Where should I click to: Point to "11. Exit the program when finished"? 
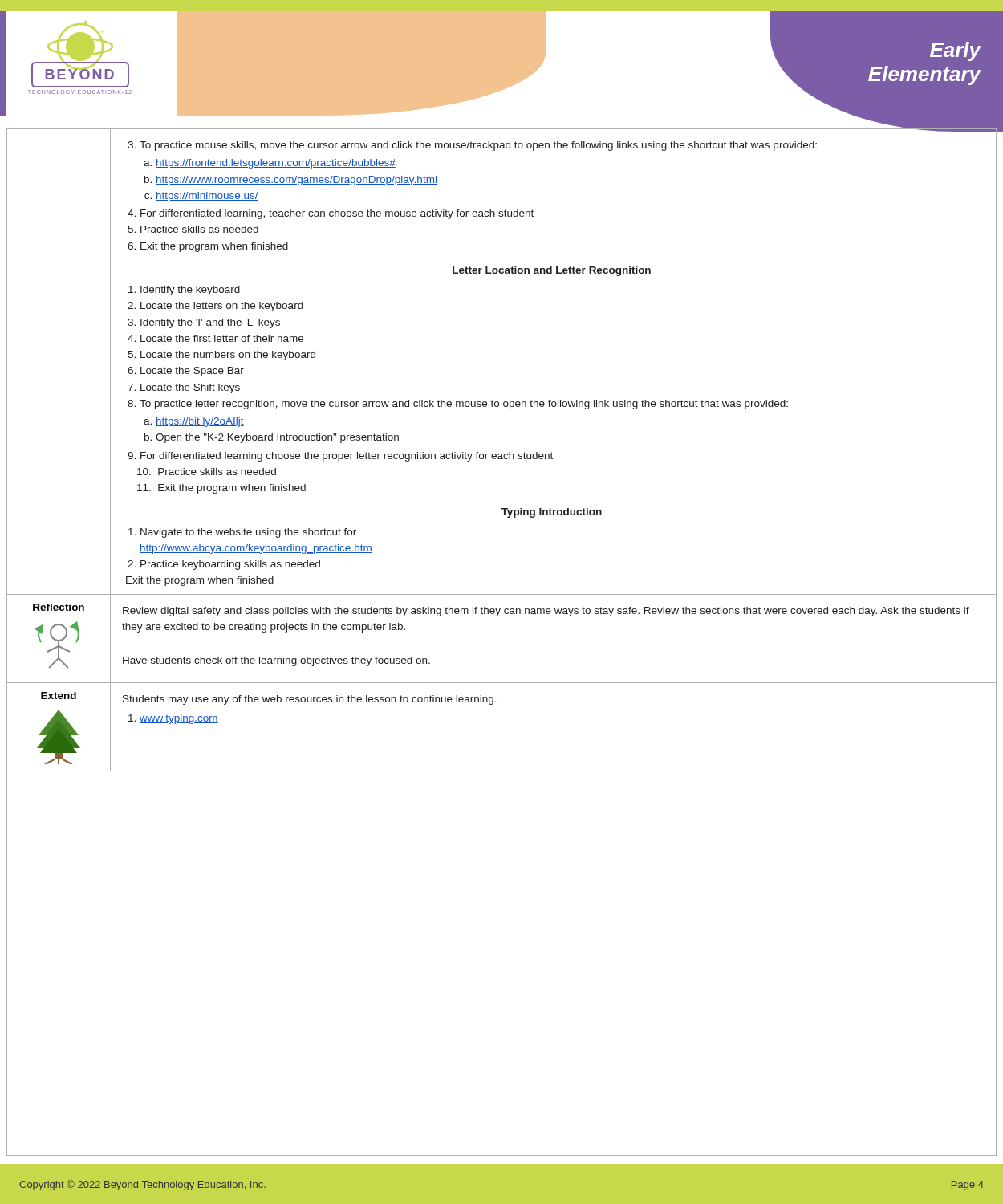tap(221, 488)
